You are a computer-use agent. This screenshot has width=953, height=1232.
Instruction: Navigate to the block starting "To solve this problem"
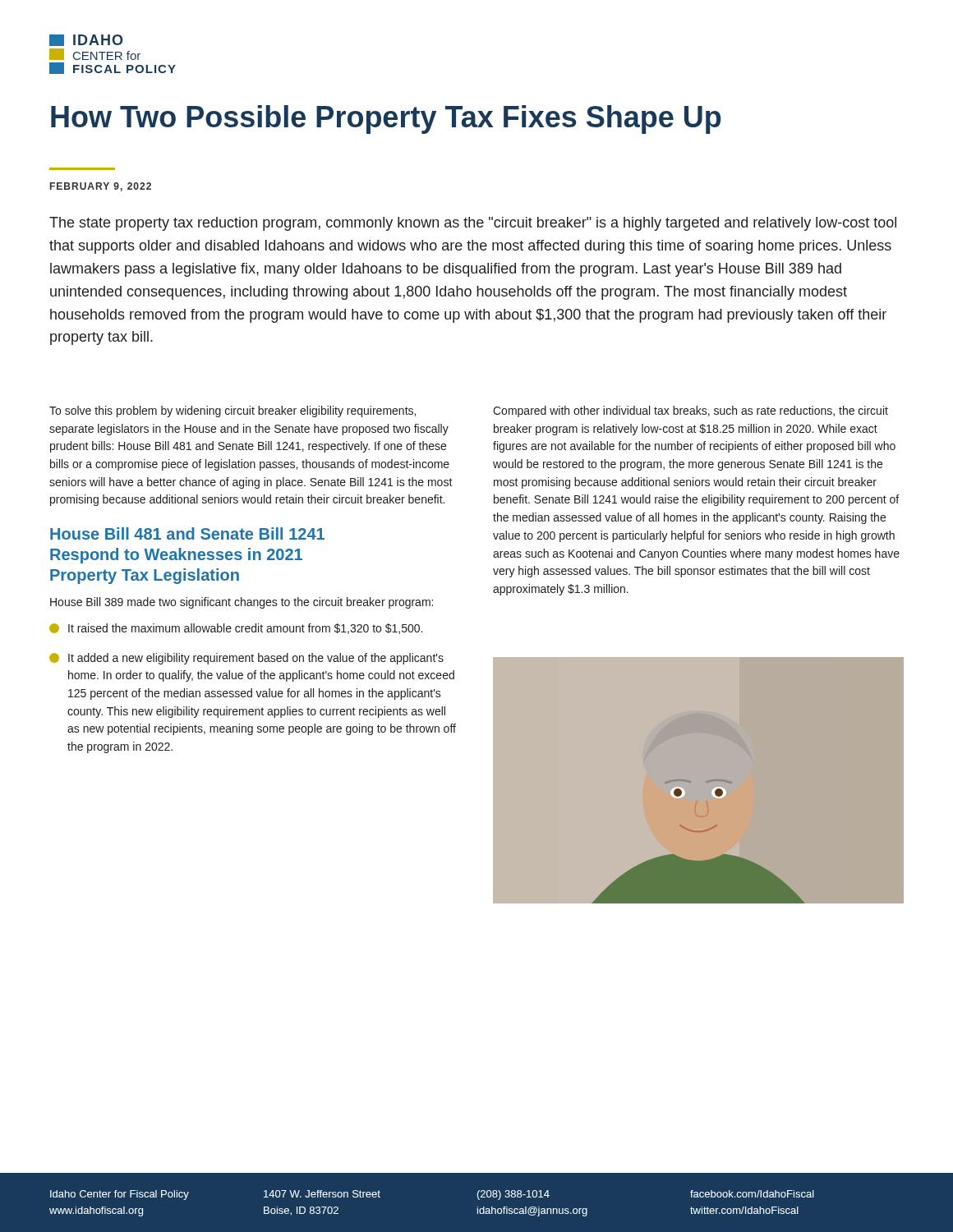(x=251, y=455)
